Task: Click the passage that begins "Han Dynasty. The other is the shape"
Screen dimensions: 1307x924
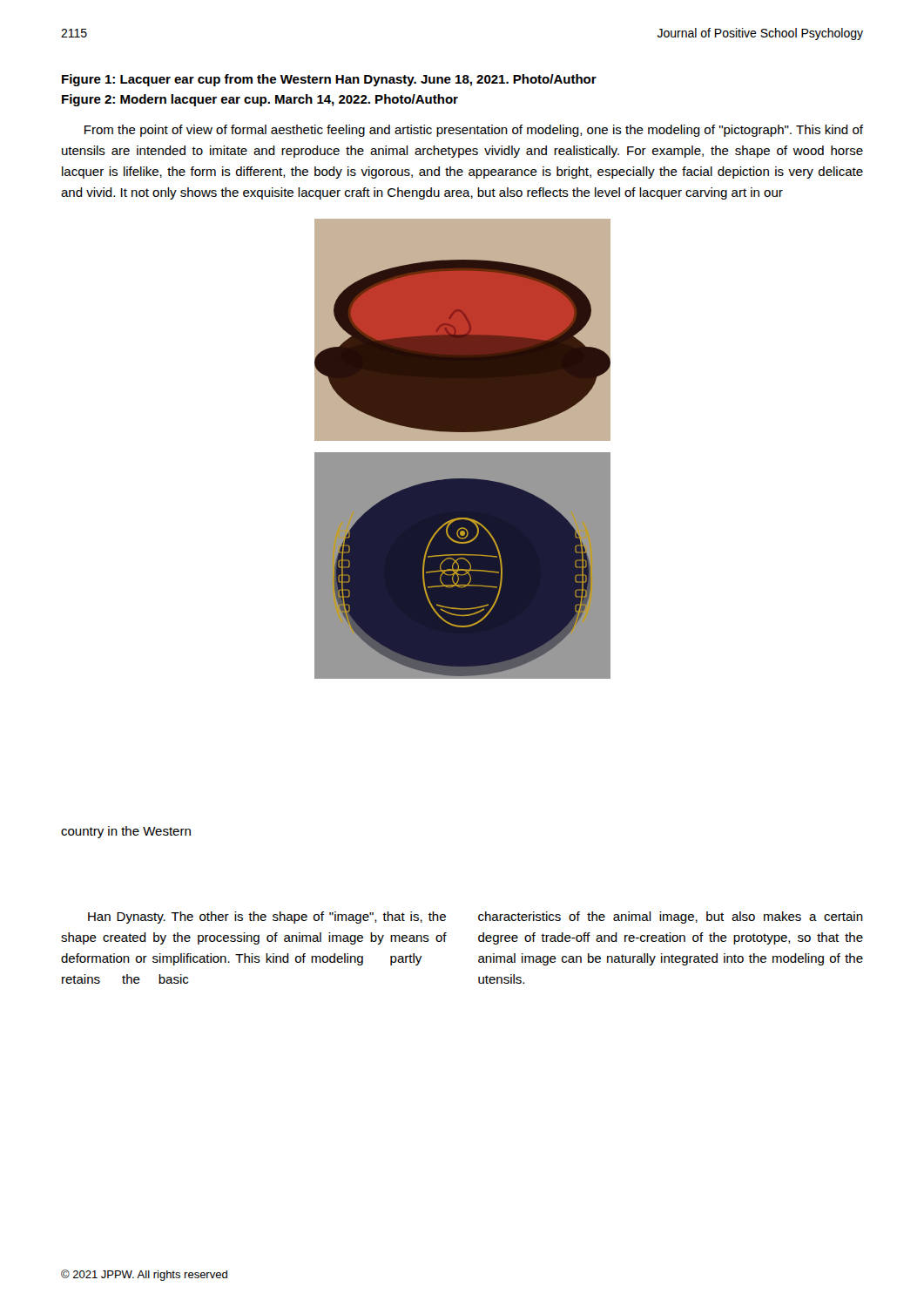Action: coord(254,948)
